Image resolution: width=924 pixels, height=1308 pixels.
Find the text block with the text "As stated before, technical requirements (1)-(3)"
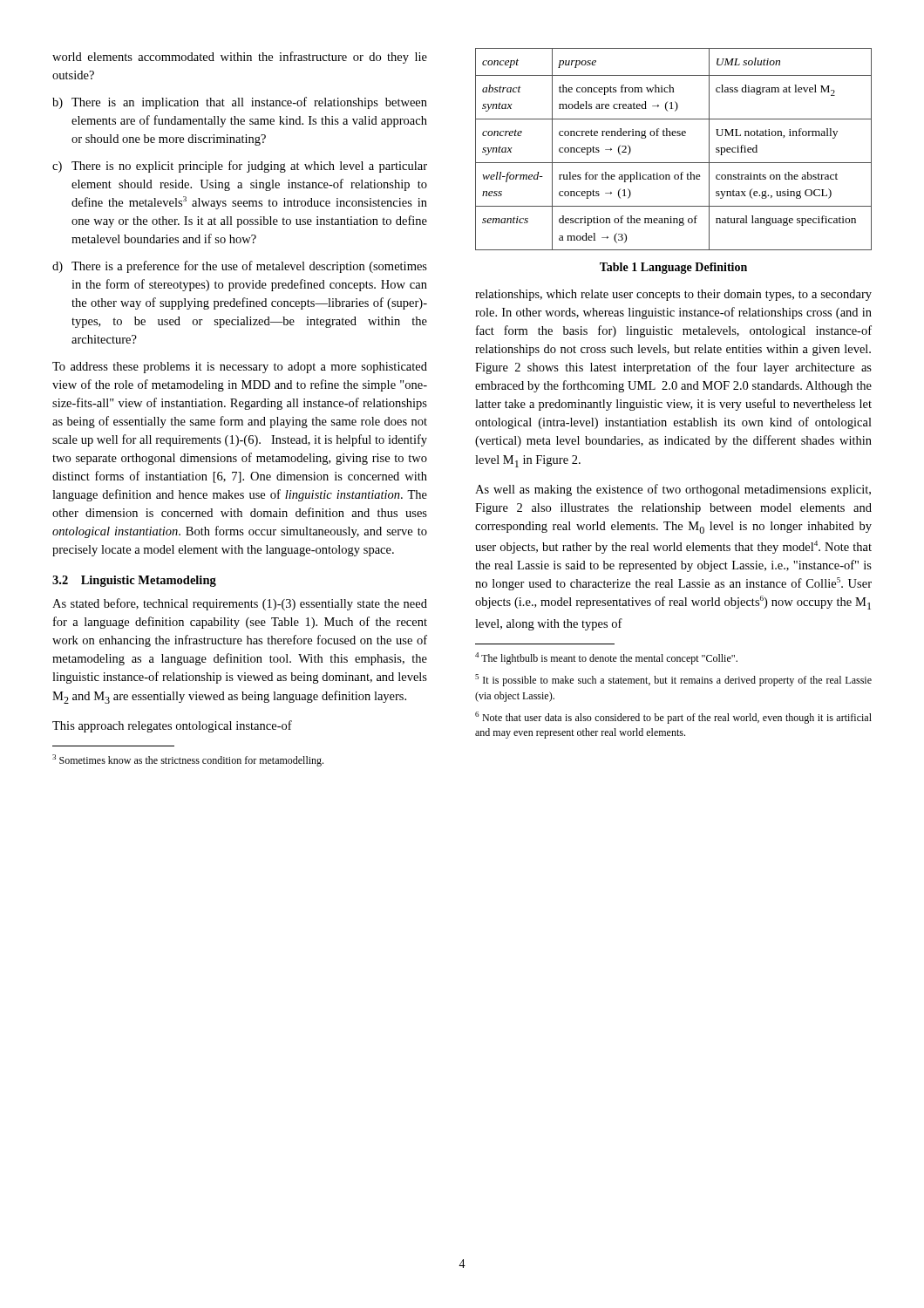tap(240, 651)
